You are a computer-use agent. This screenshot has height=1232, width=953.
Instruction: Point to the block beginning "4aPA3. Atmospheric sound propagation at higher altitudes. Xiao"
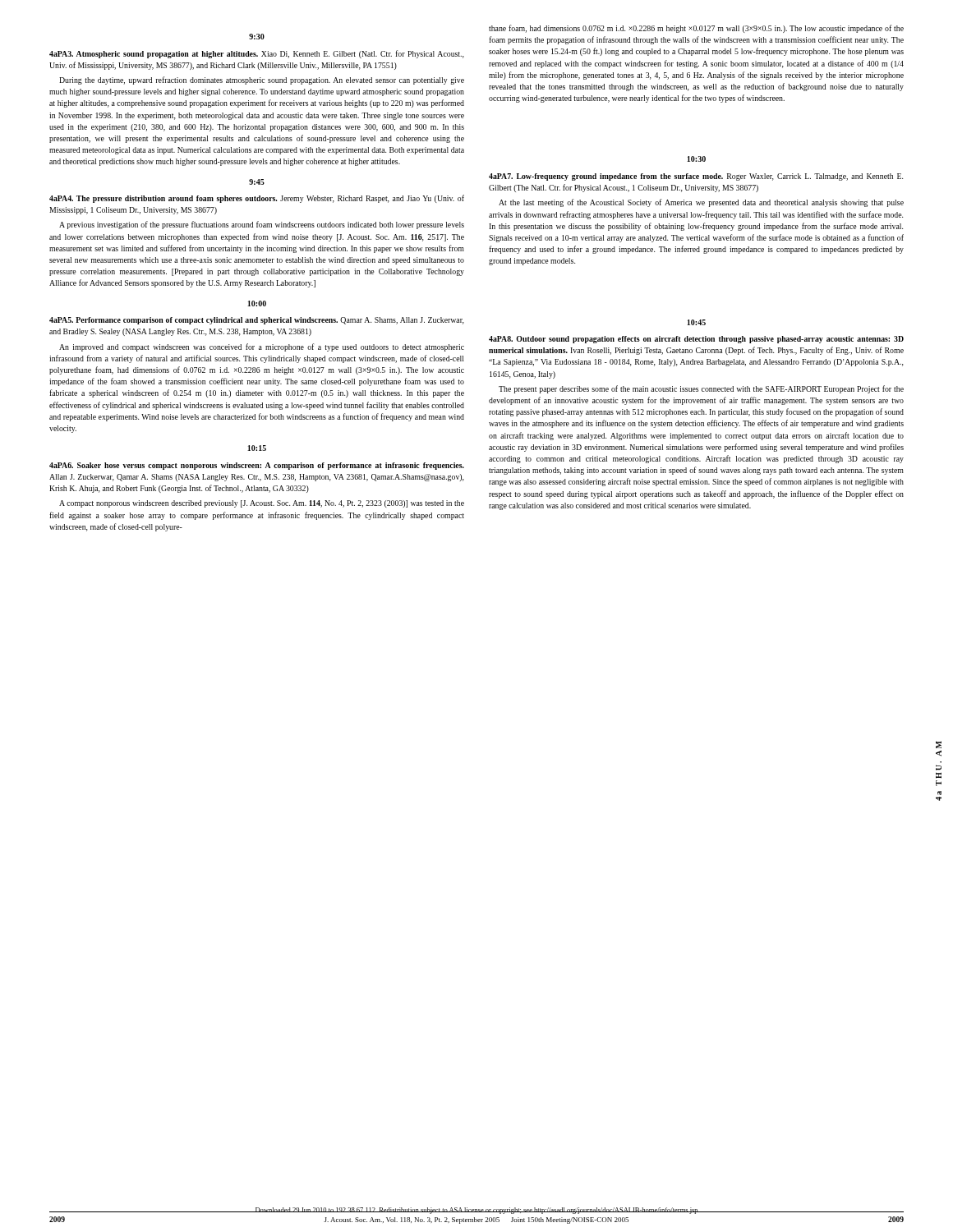[257, 108]
